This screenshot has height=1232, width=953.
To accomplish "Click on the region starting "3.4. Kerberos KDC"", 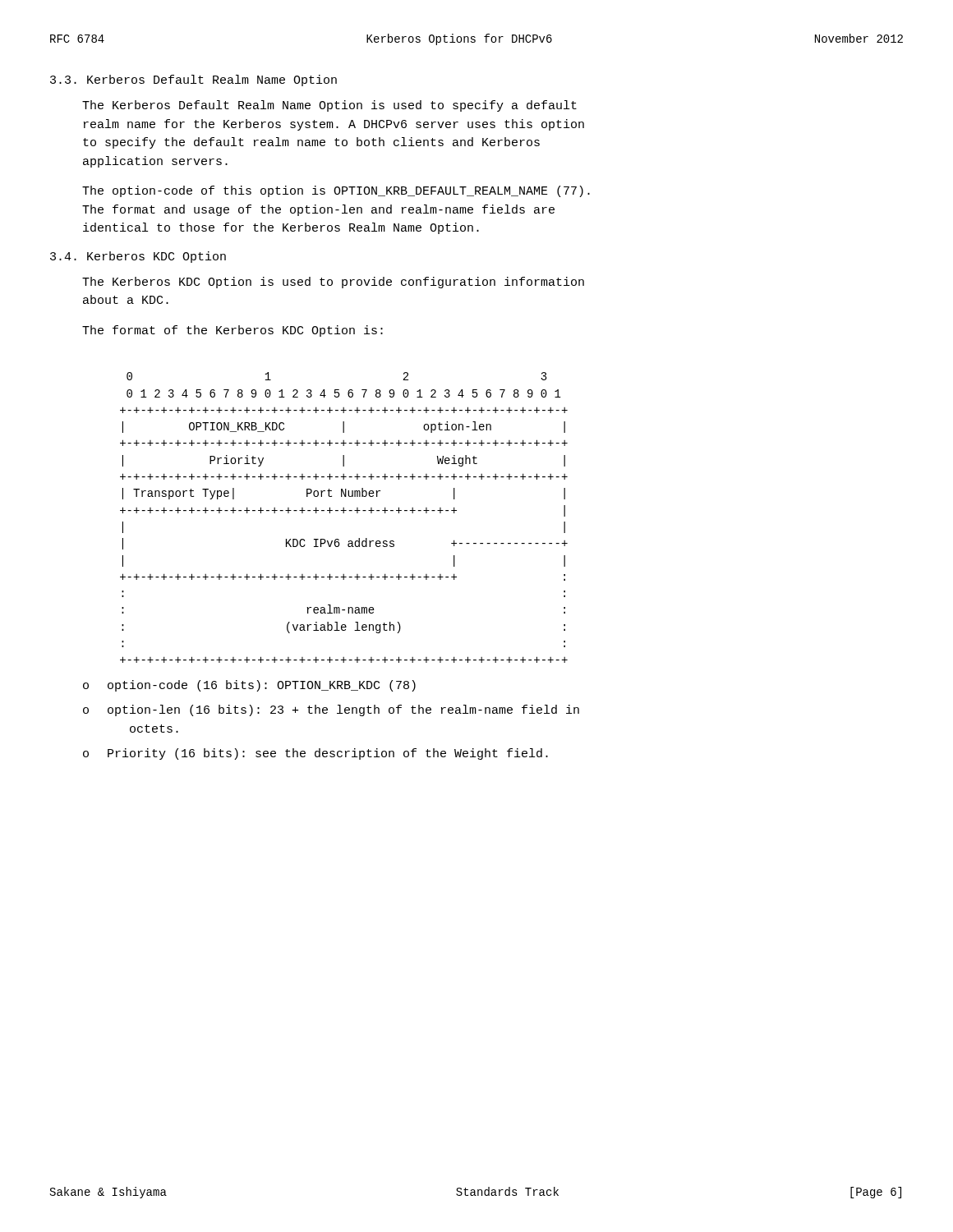I will (x=138, y=257).
